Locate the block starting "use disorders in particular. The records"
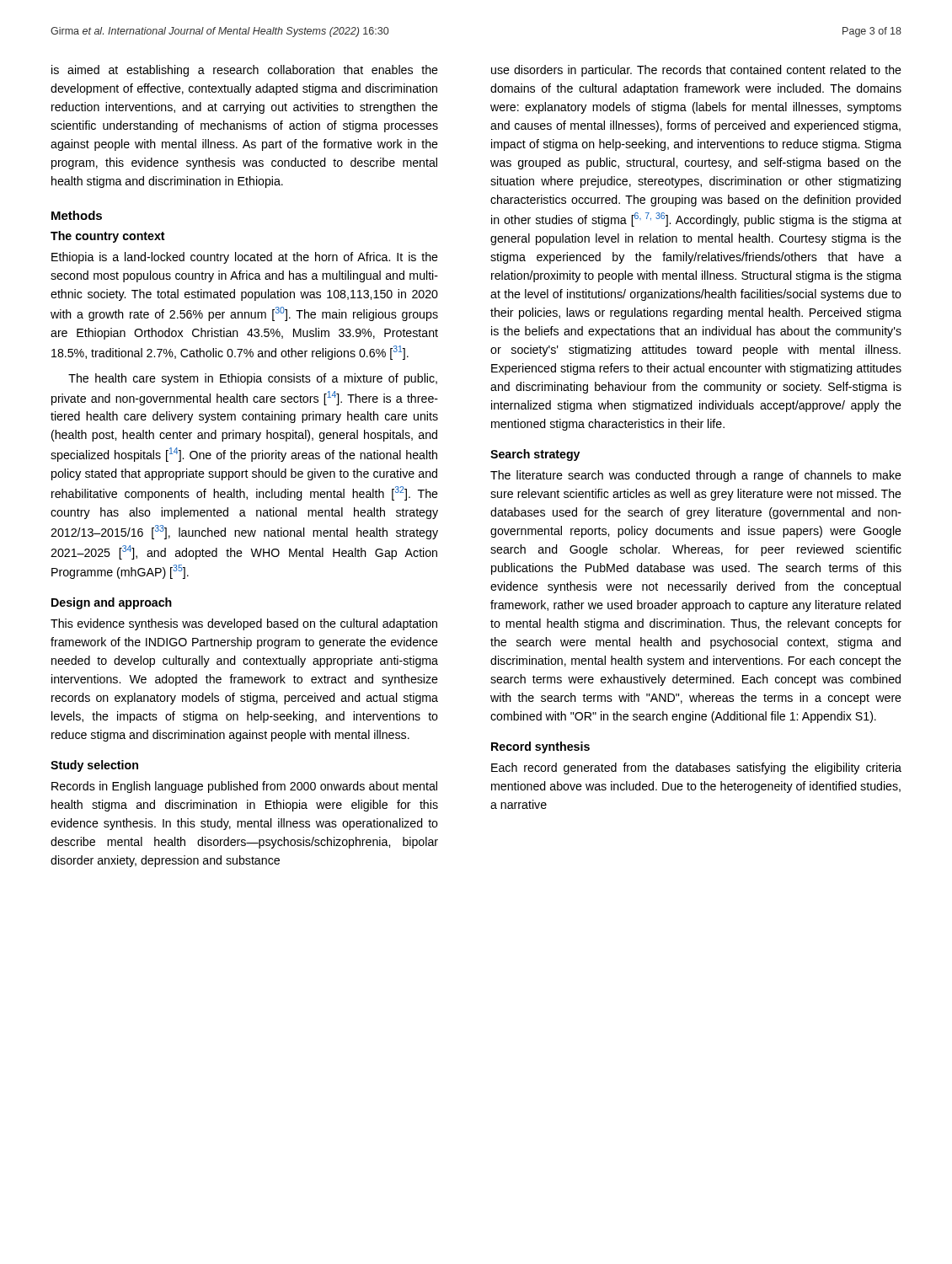 [696, 247]
